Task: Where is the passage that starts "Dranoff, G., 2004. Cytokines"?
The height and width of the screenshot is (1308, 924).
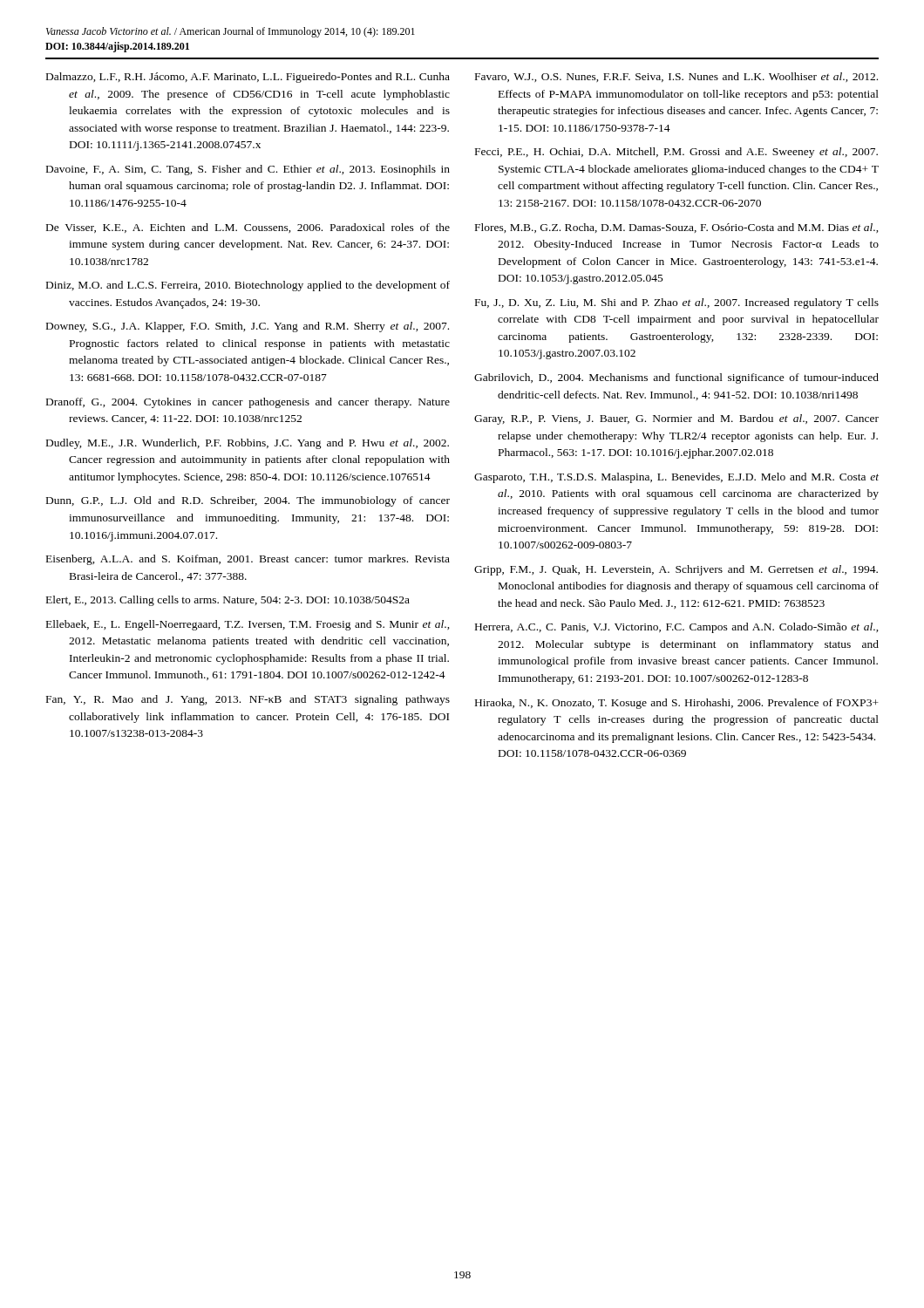Action: click(248, 410)
